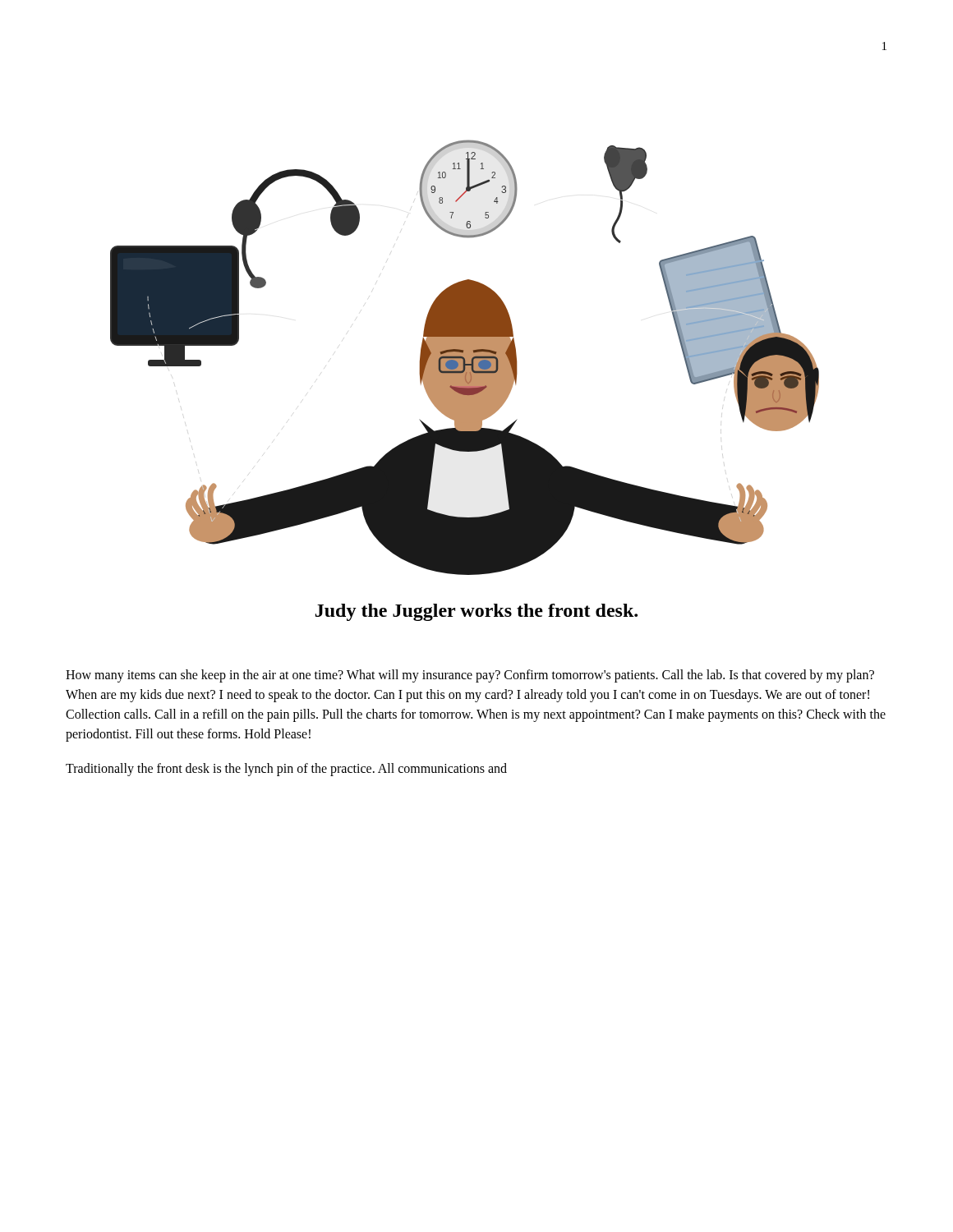Navigate to the text block starting "Judy the Juggler works"

[x=476, y=611]
